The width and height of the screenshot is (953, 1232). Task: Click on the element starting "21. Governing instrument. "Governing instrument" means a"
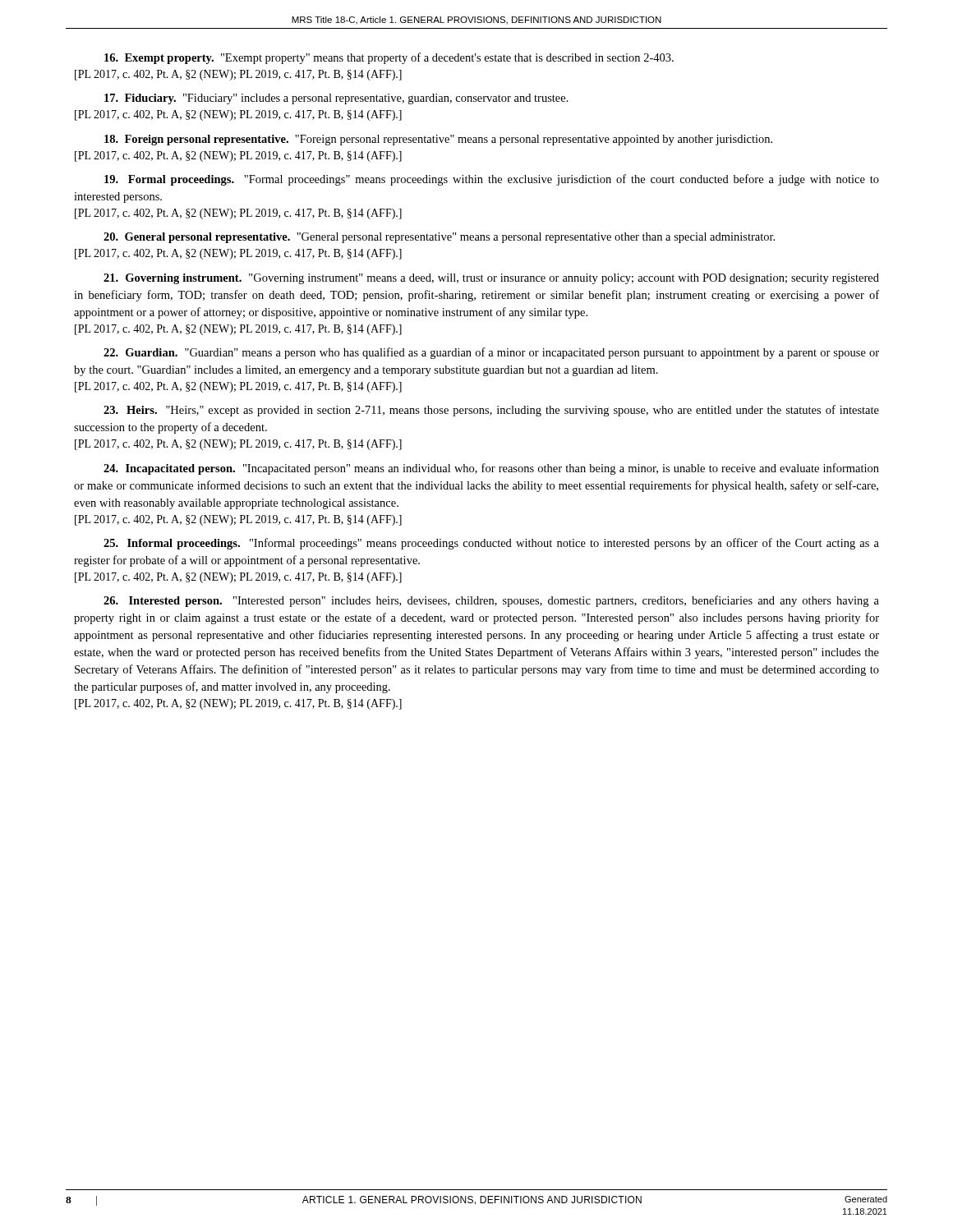(476, 303)
